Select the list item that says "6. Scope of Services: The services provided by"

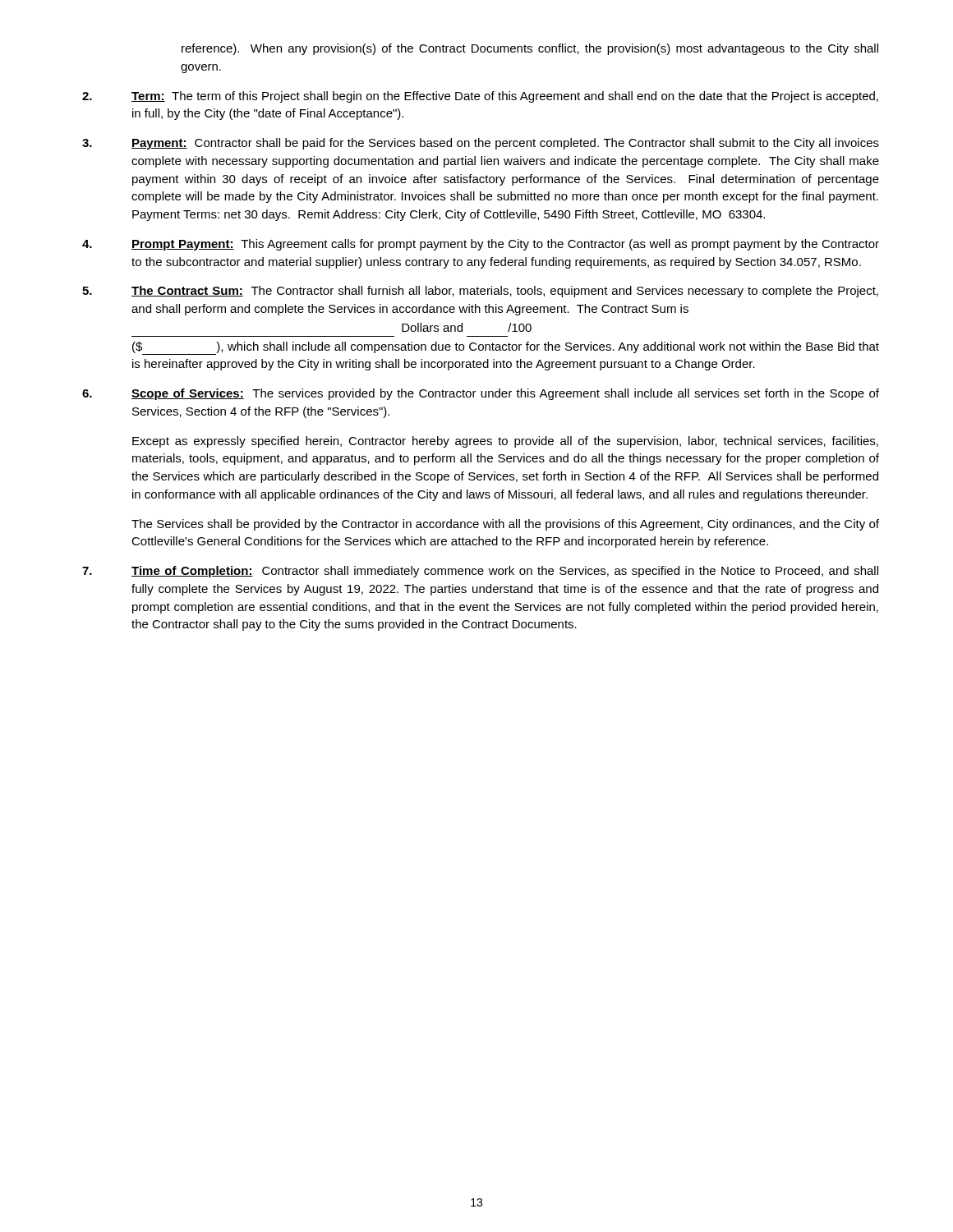pyautogui.click(x=481, y=467)
